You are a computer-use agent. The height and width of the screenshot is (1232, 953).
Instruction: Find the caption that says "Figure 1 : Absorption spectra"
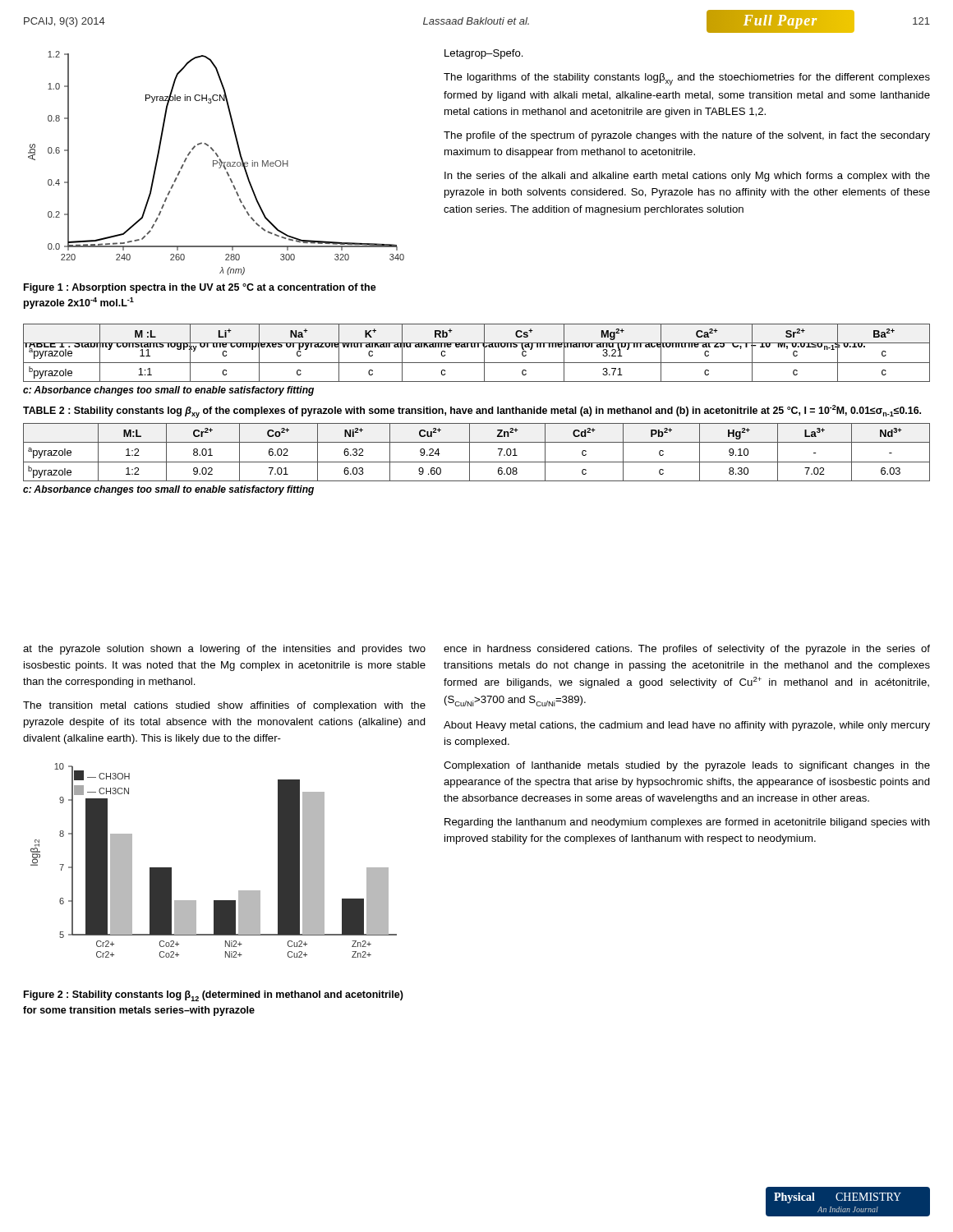[x=199, y=295]
